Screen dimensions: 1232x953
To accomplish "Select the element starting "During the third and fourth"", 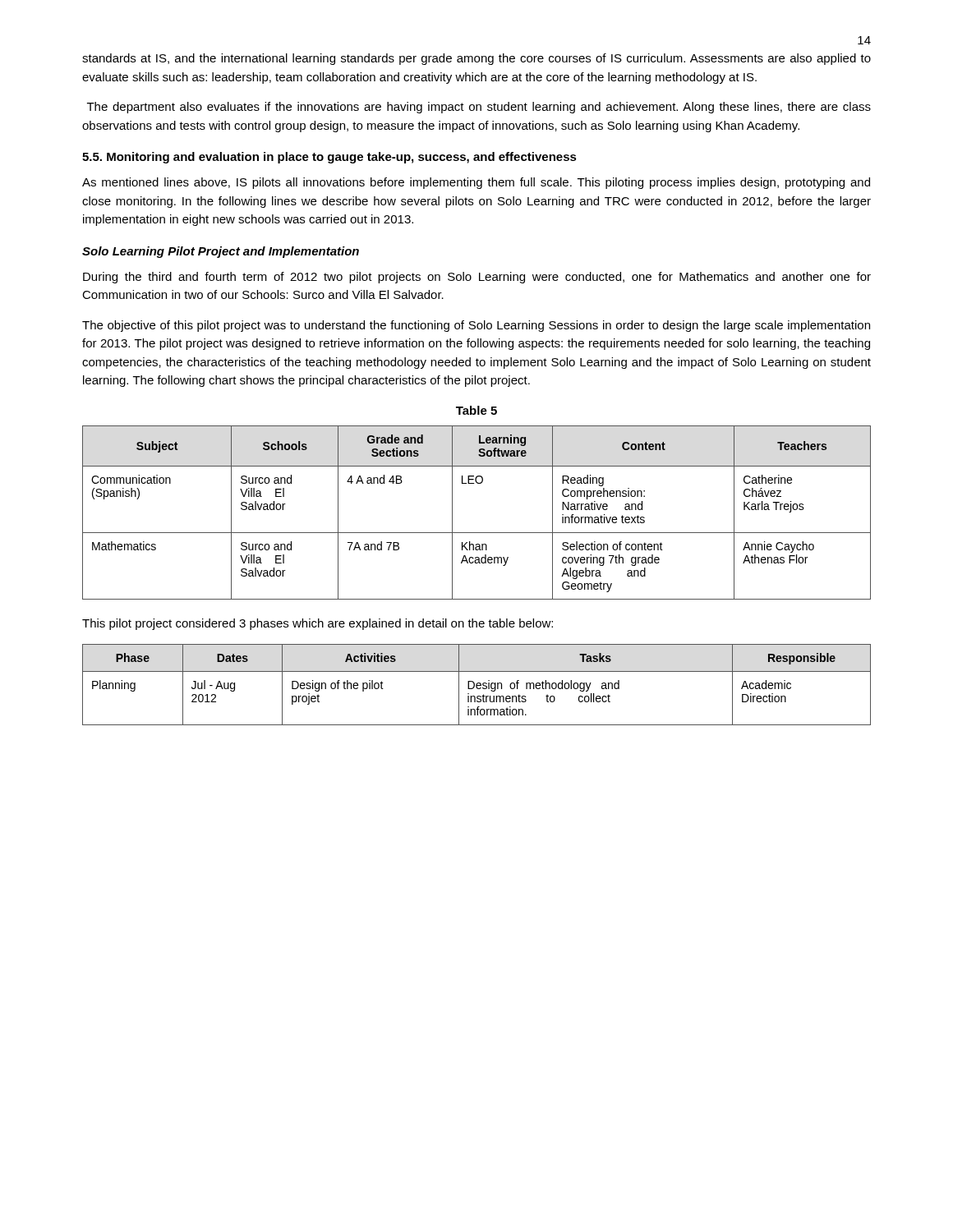I will pos(476,286).
